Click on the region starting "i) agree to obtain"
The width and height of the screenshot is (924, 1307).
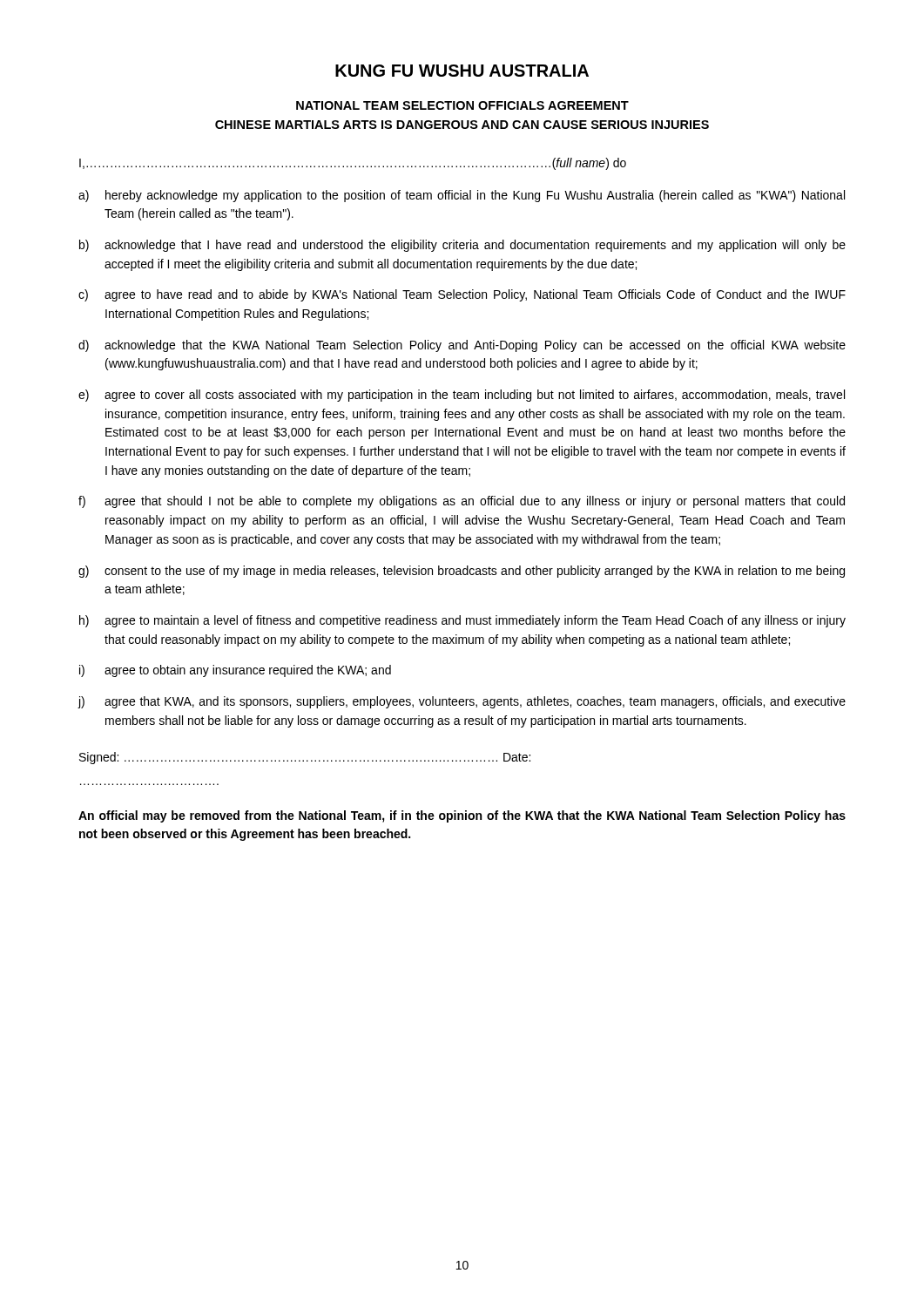pos(235,671)
